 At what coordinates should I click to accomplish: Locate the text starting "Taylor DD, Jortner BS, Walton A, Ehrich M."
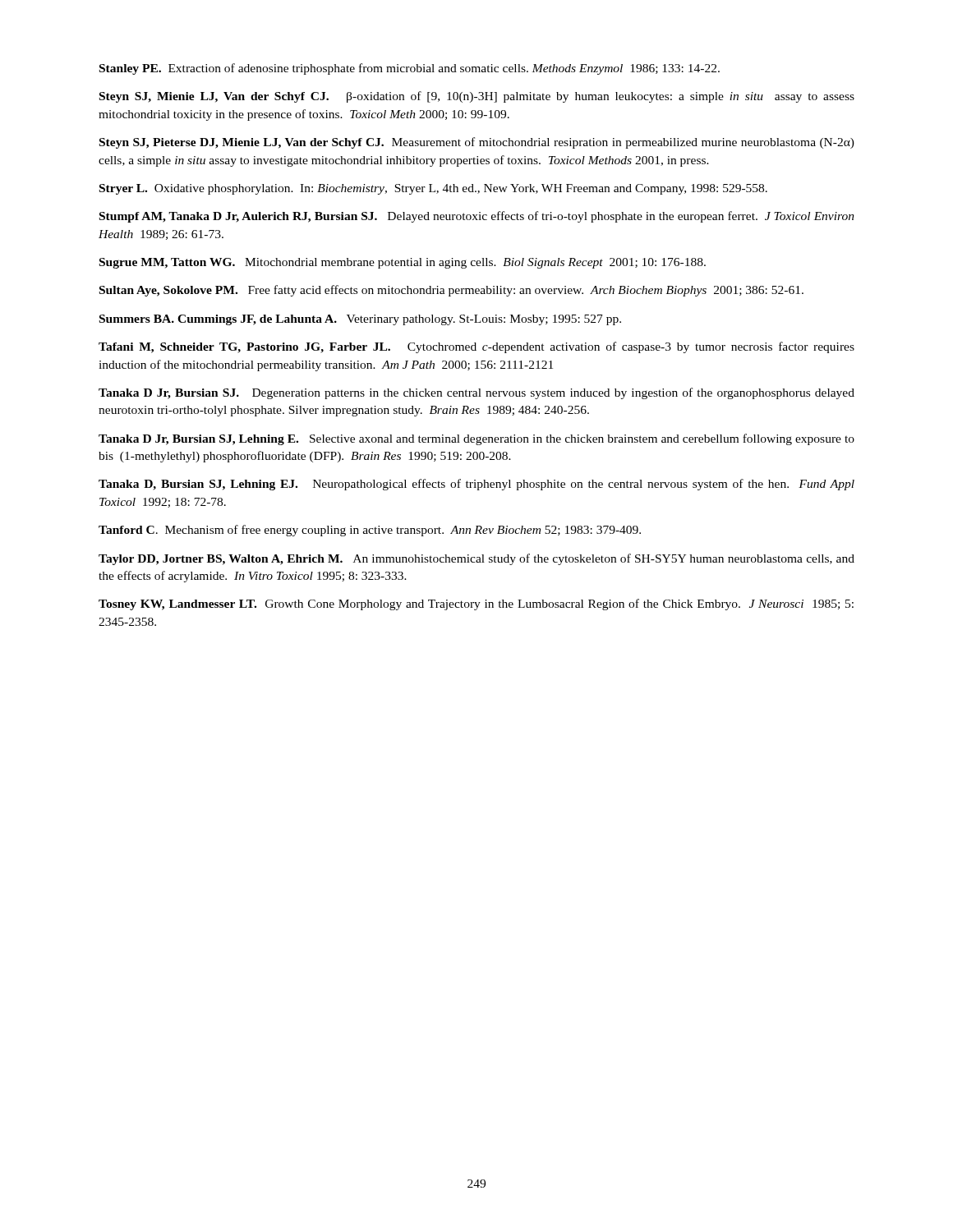[476, 566]
